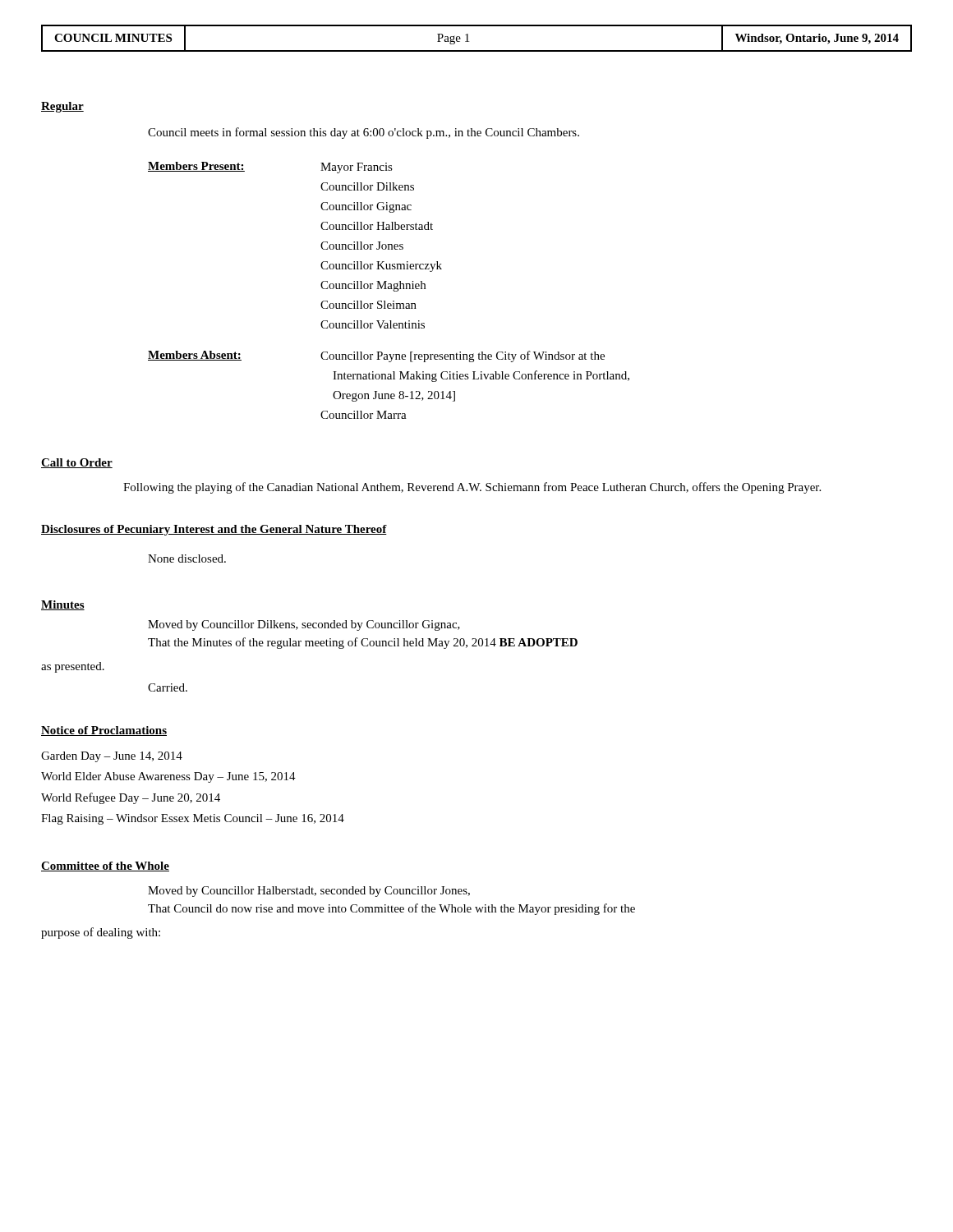Find the block on this page that starts "Council meets in"
The height and width of the screenshot is (1232, 953).
click(x=364, y=132)
